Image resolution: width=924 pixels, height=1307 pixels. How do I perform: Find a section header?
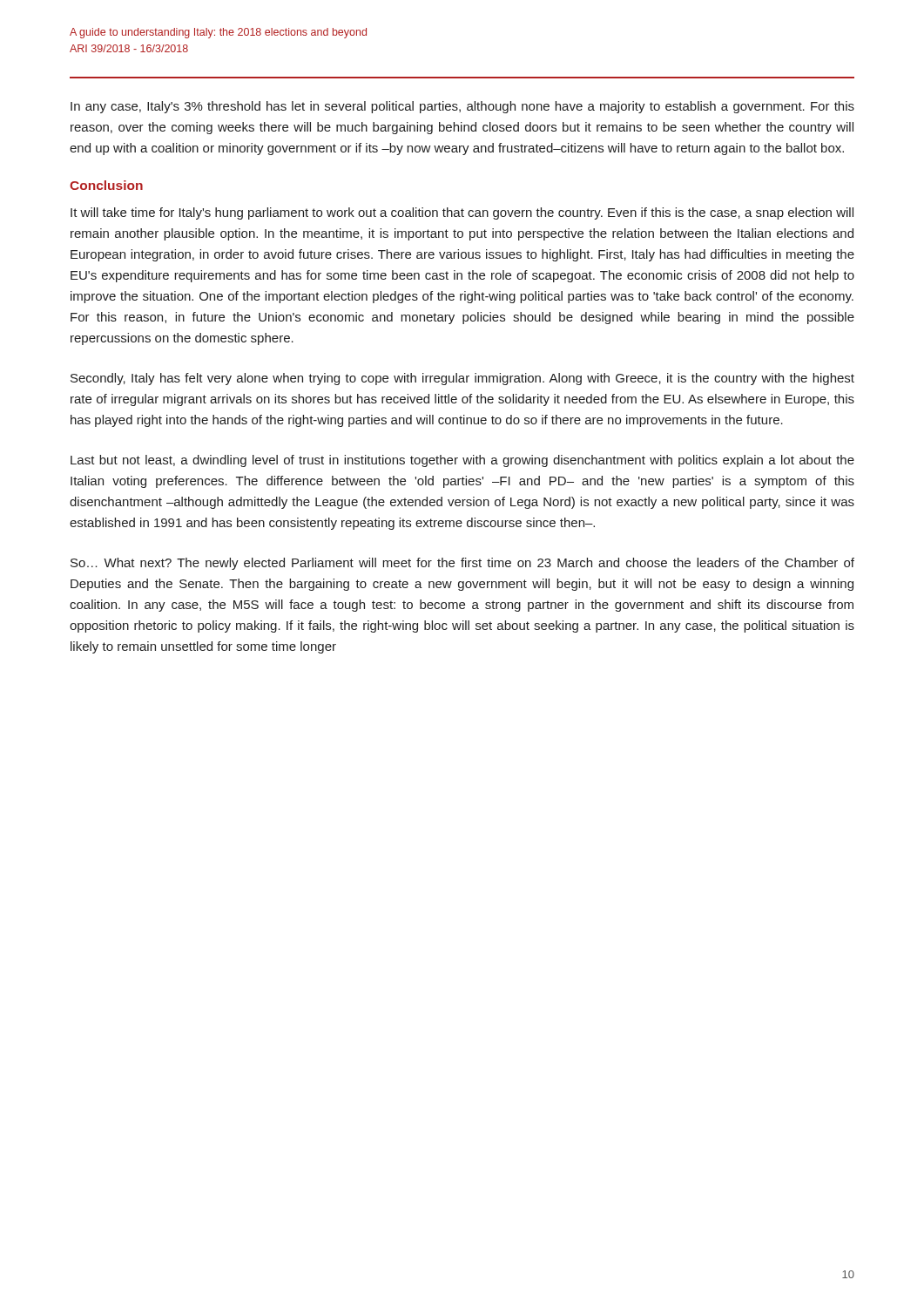(106, 185)
